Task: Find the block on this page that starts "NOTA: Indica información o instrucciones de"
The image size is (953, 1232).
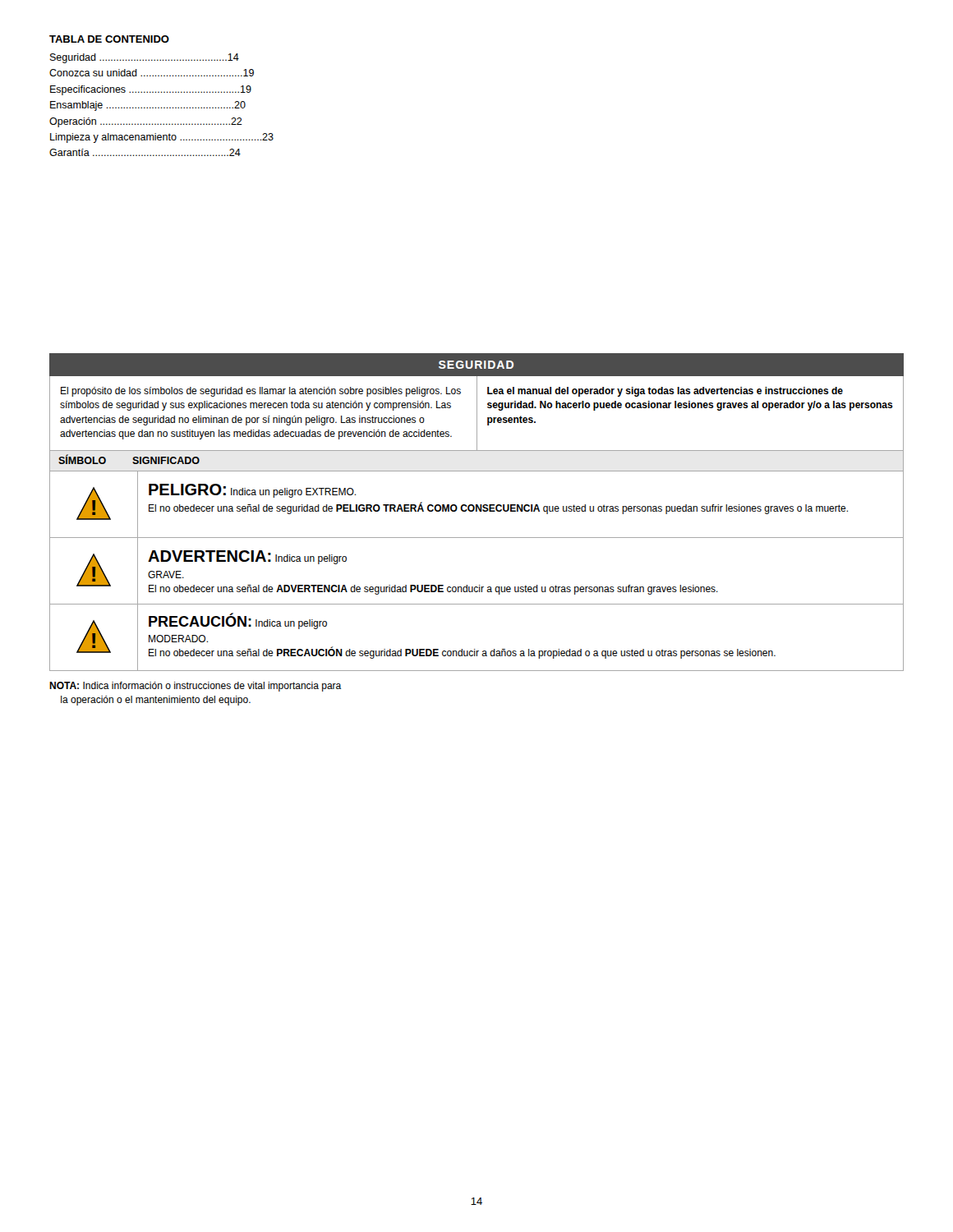Action: tap(195, 693)
